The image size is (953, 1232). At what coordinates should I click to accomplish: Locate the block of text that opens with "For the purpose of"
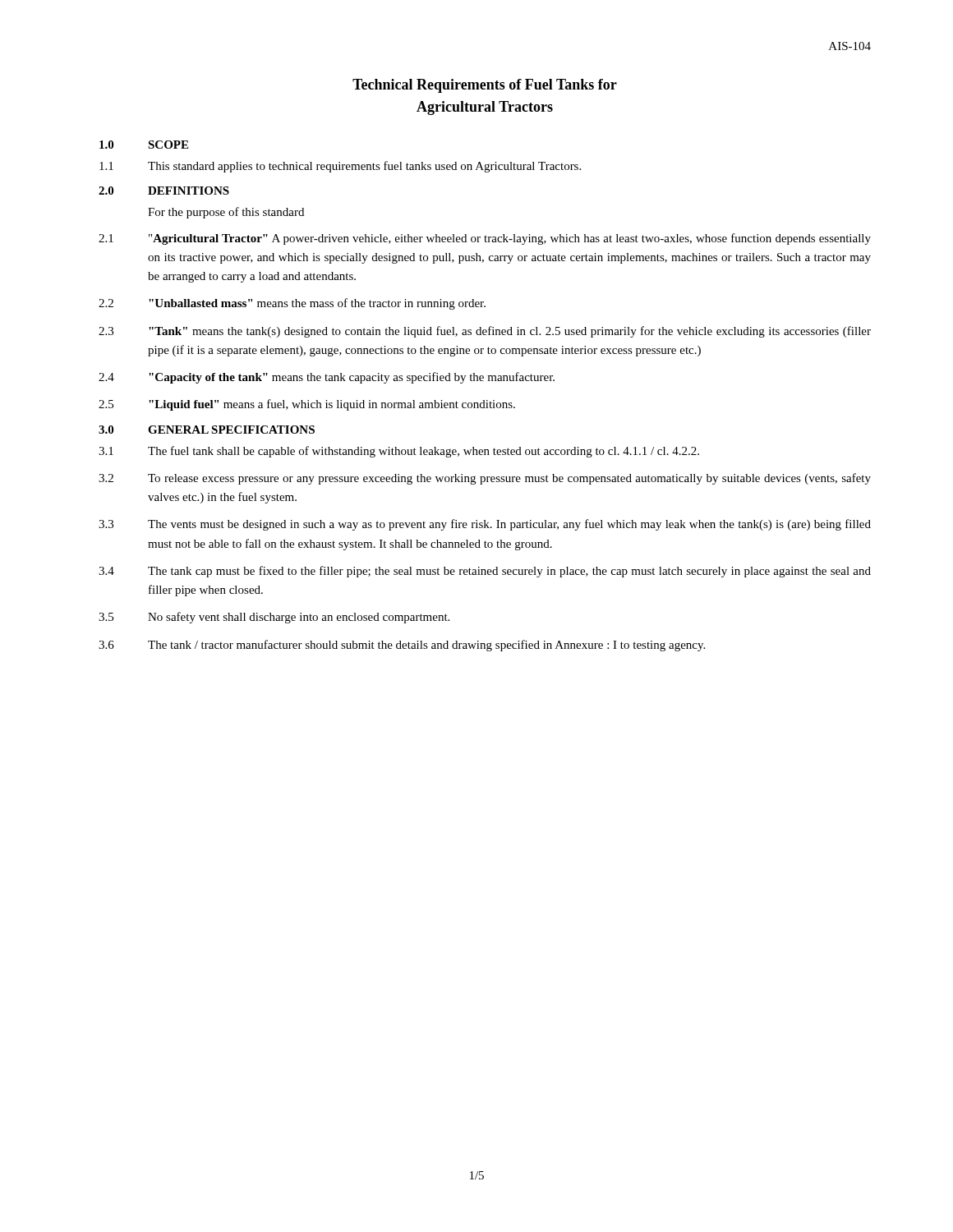tap(226, 212)
